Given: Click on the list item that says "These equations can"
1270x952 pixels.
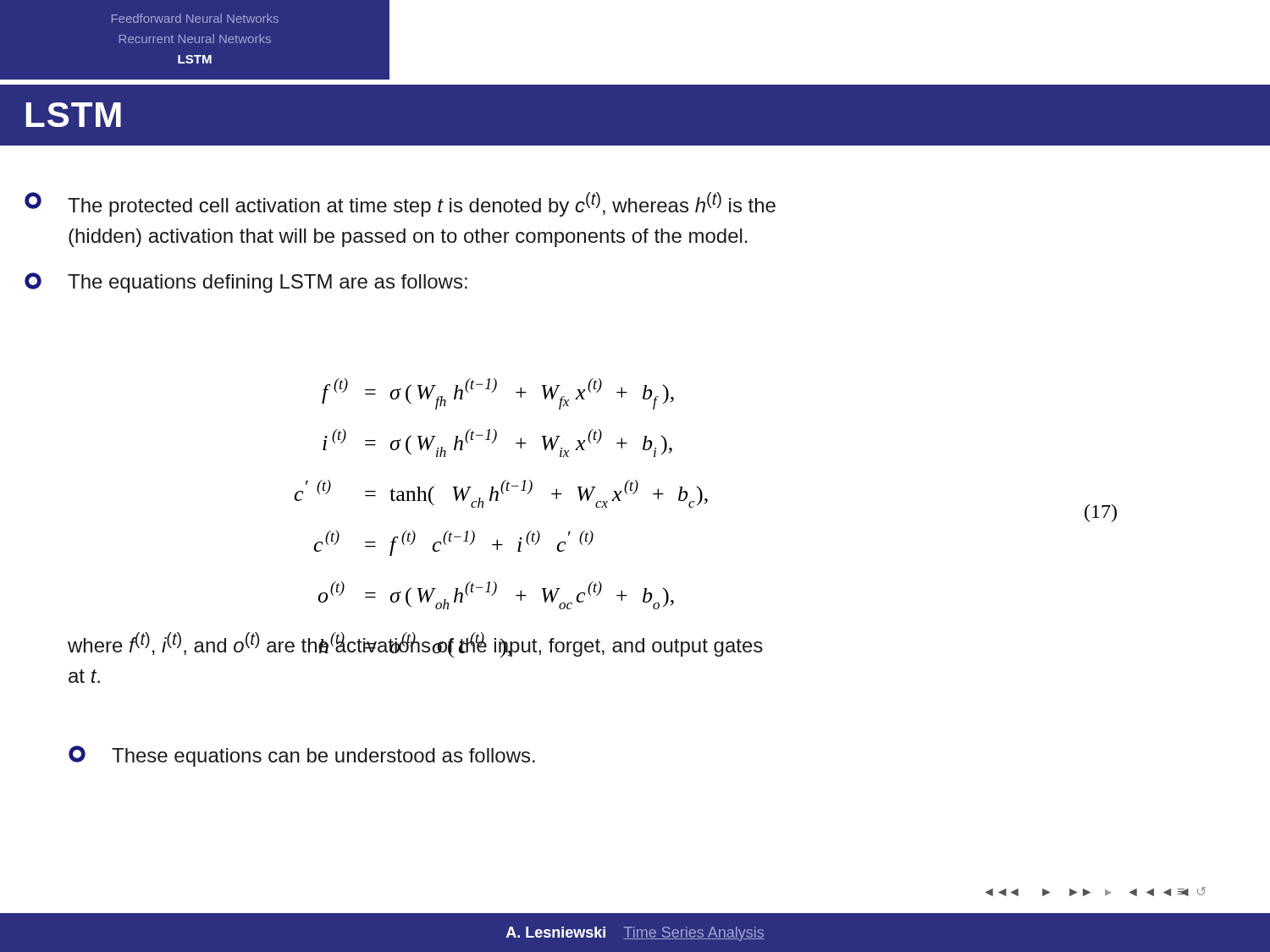Looking at the screenshot, I should (302, 756).
